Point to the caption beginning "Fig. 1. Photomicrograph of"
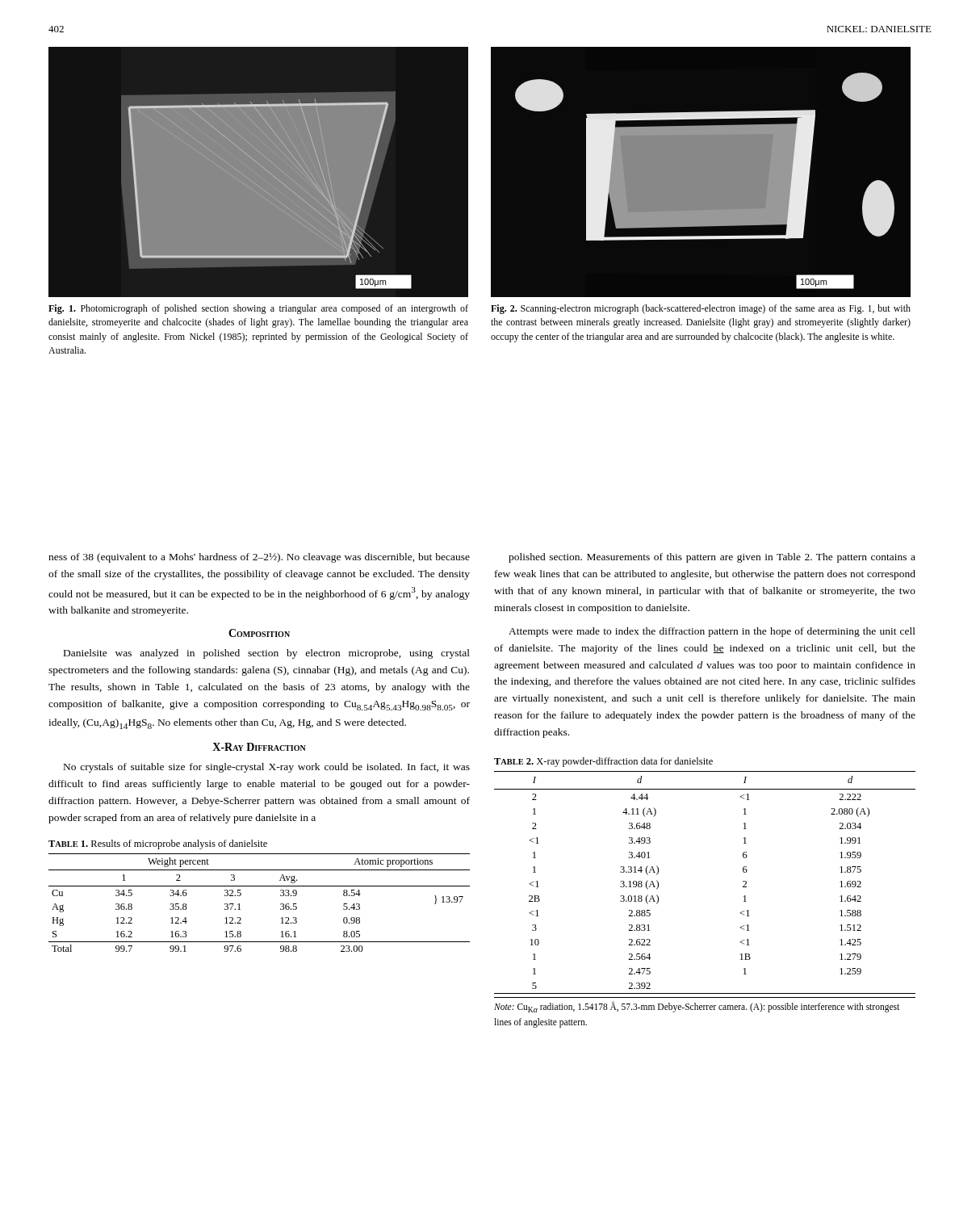 (258, 329)
